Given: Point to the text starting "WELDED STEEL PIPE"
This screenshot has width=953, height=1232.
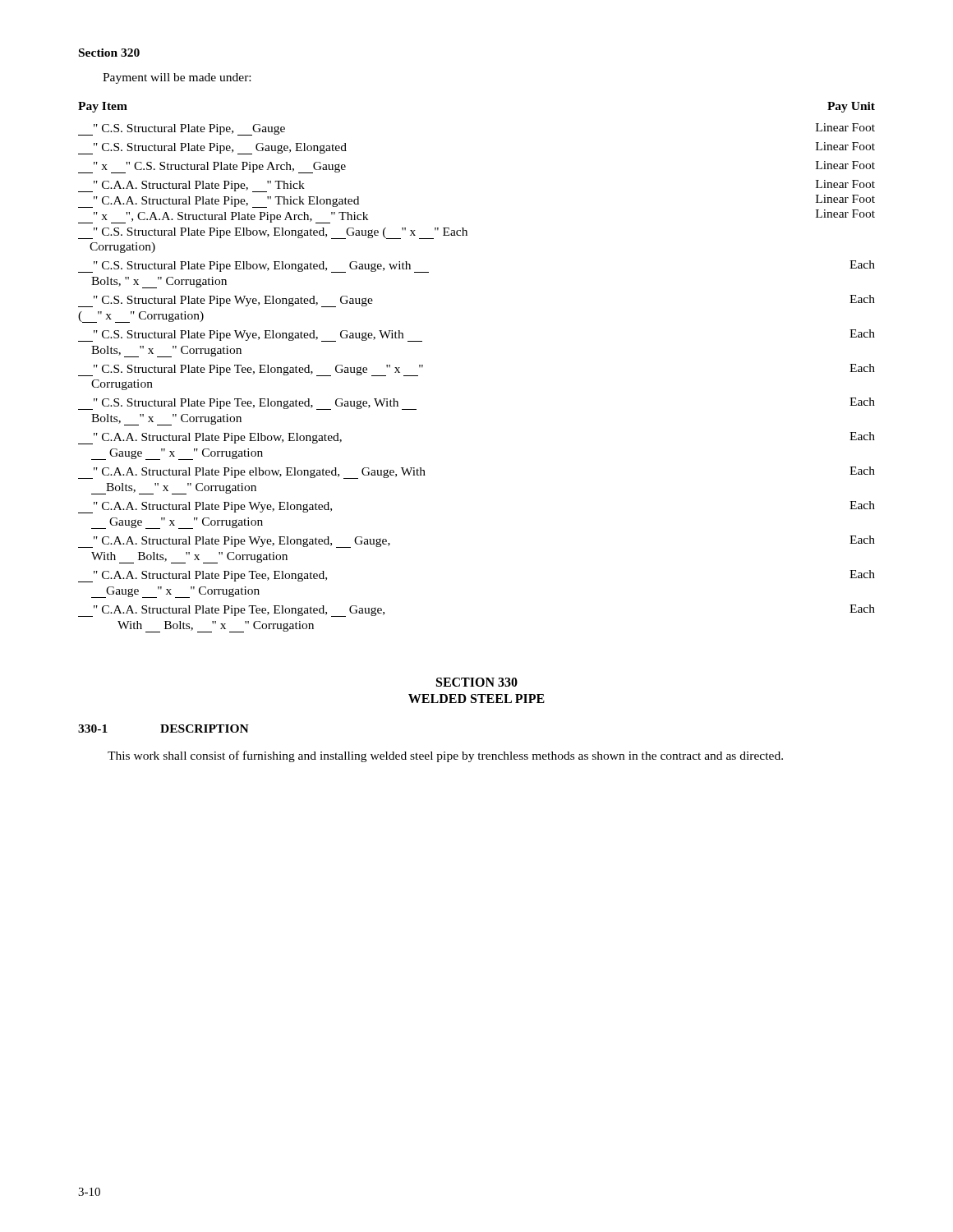Looking at the screenshot, I should click(x=476, y=699).
